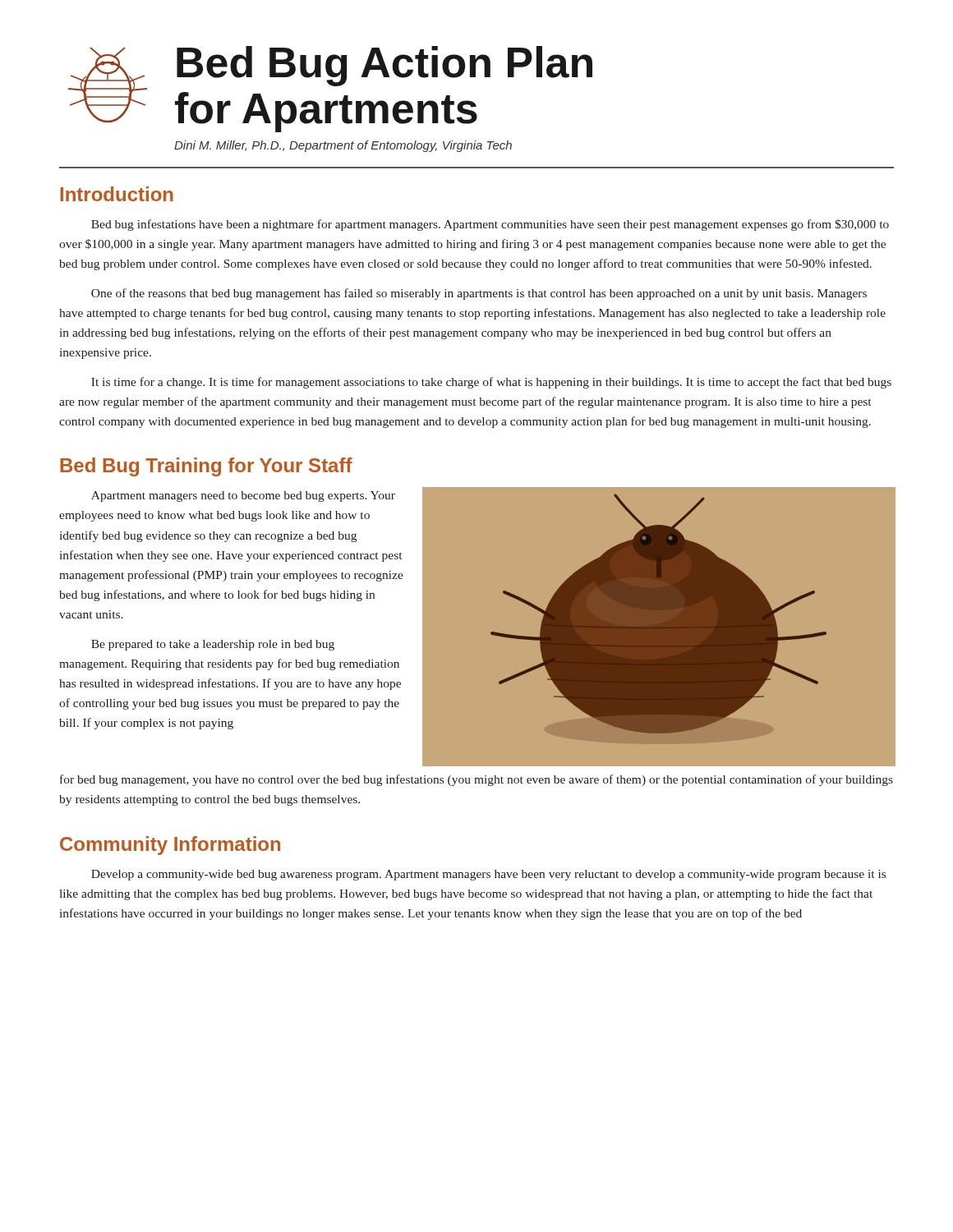Image resolution: width=953 pixels, height=1232 pixels.
Task: Click on the illustration
Action: pyautogui.click(x=108, y=88)
